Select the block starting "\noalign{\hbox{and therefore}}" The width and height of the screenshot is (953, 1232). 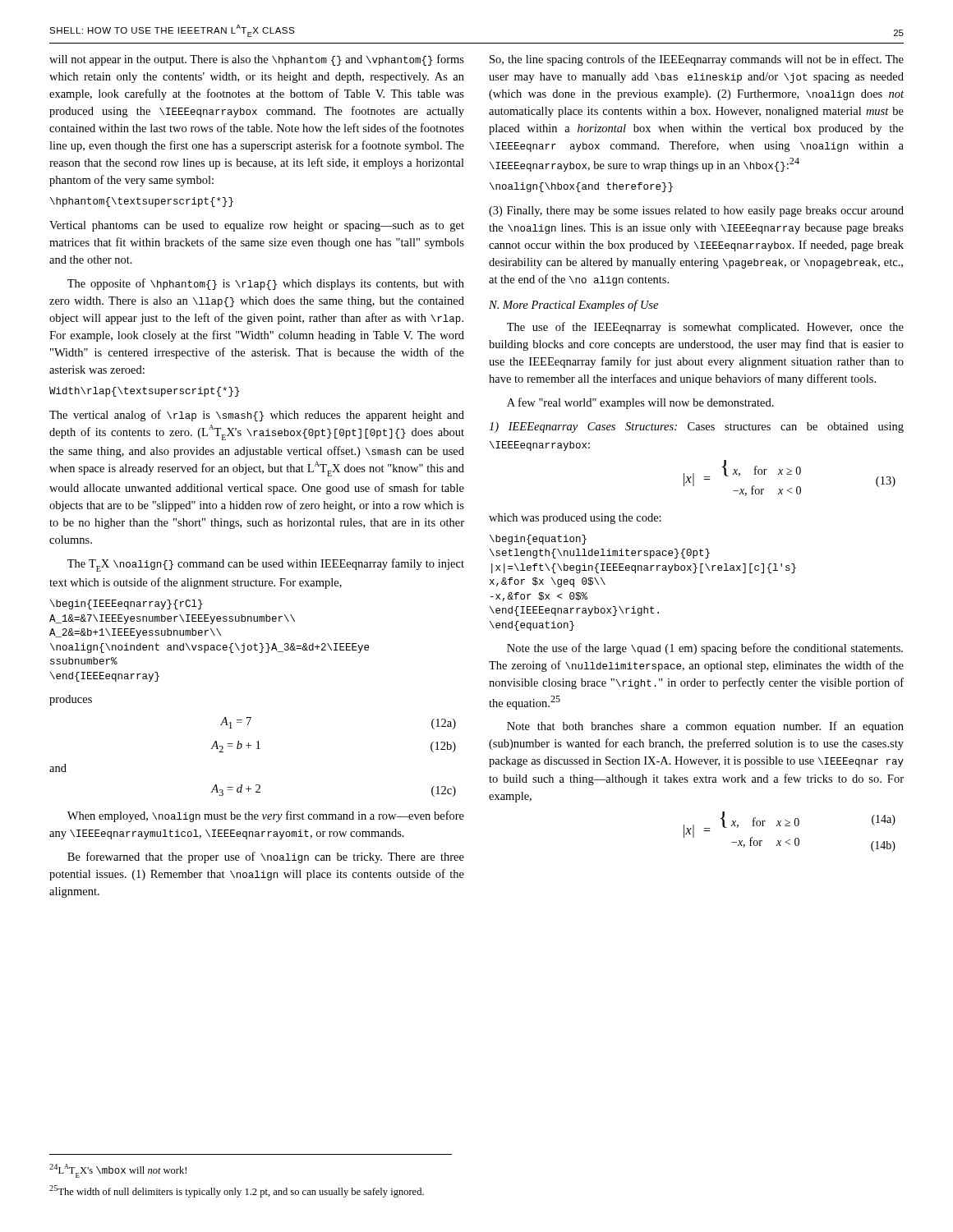coord(581,187)
